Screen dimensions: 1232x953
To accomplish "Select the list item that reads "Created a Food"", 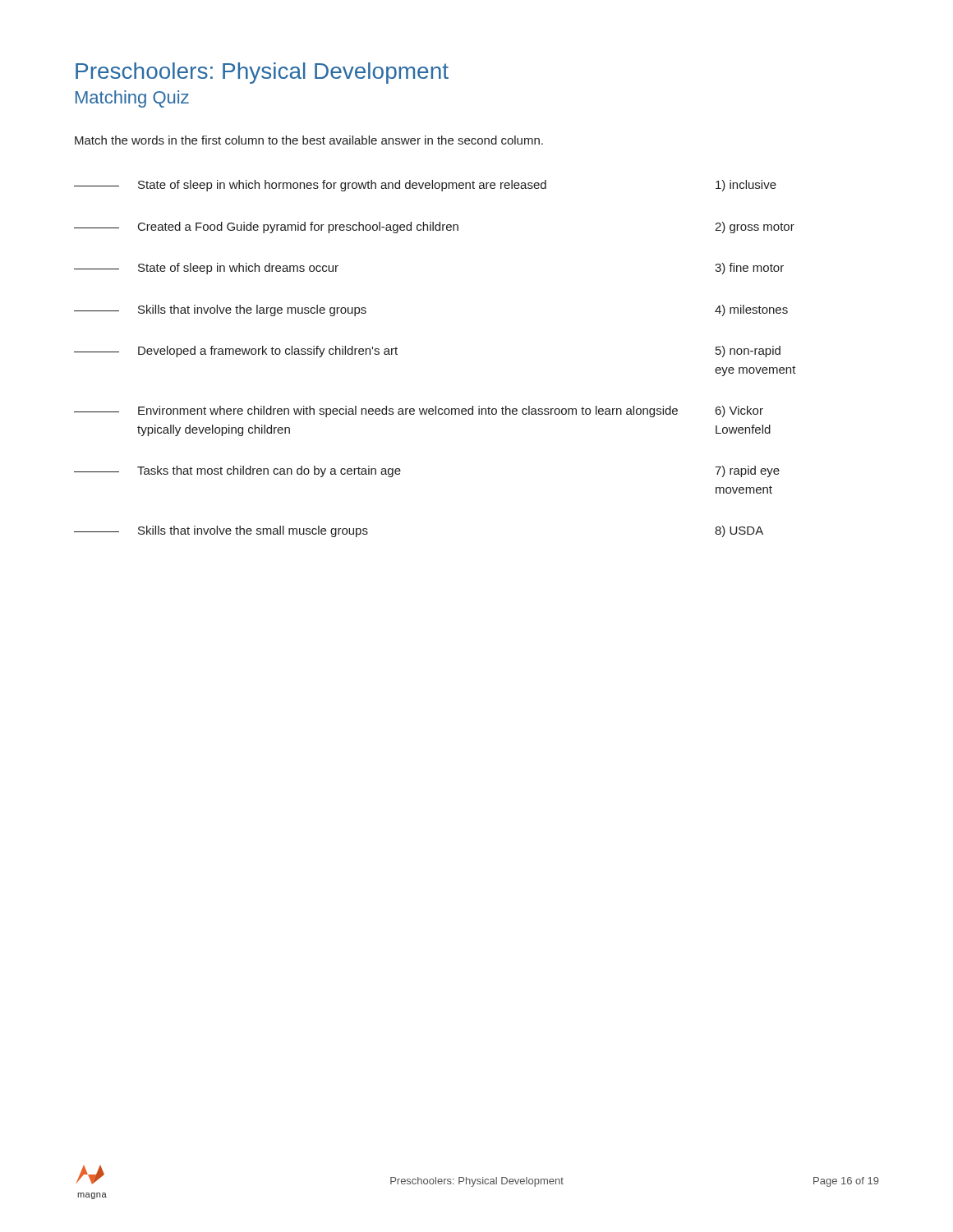I will click(x=434, y=228).
